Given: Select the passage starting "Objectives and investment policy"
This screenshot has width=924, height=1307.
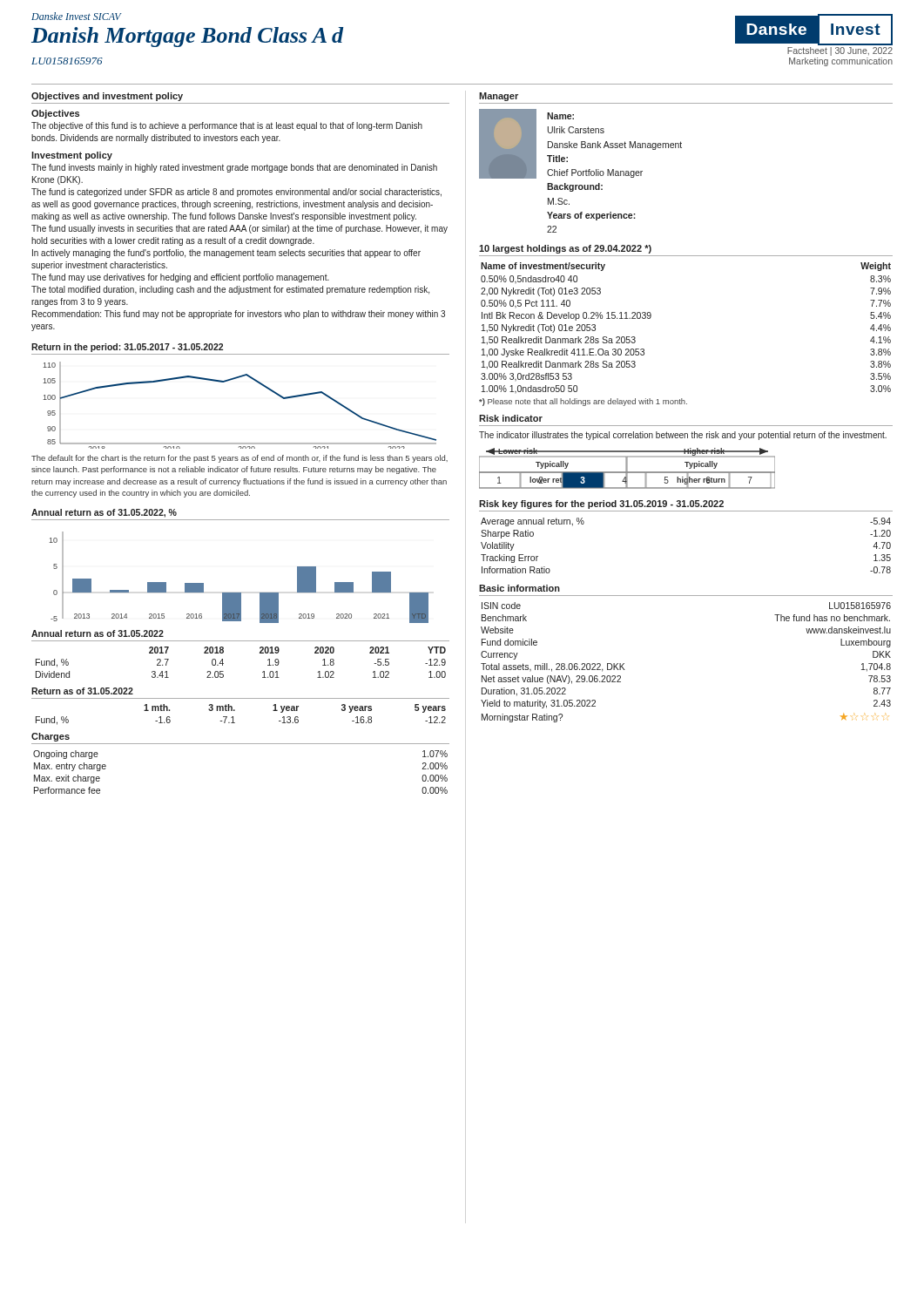Looking at the screenshot, I should (107, 96).
